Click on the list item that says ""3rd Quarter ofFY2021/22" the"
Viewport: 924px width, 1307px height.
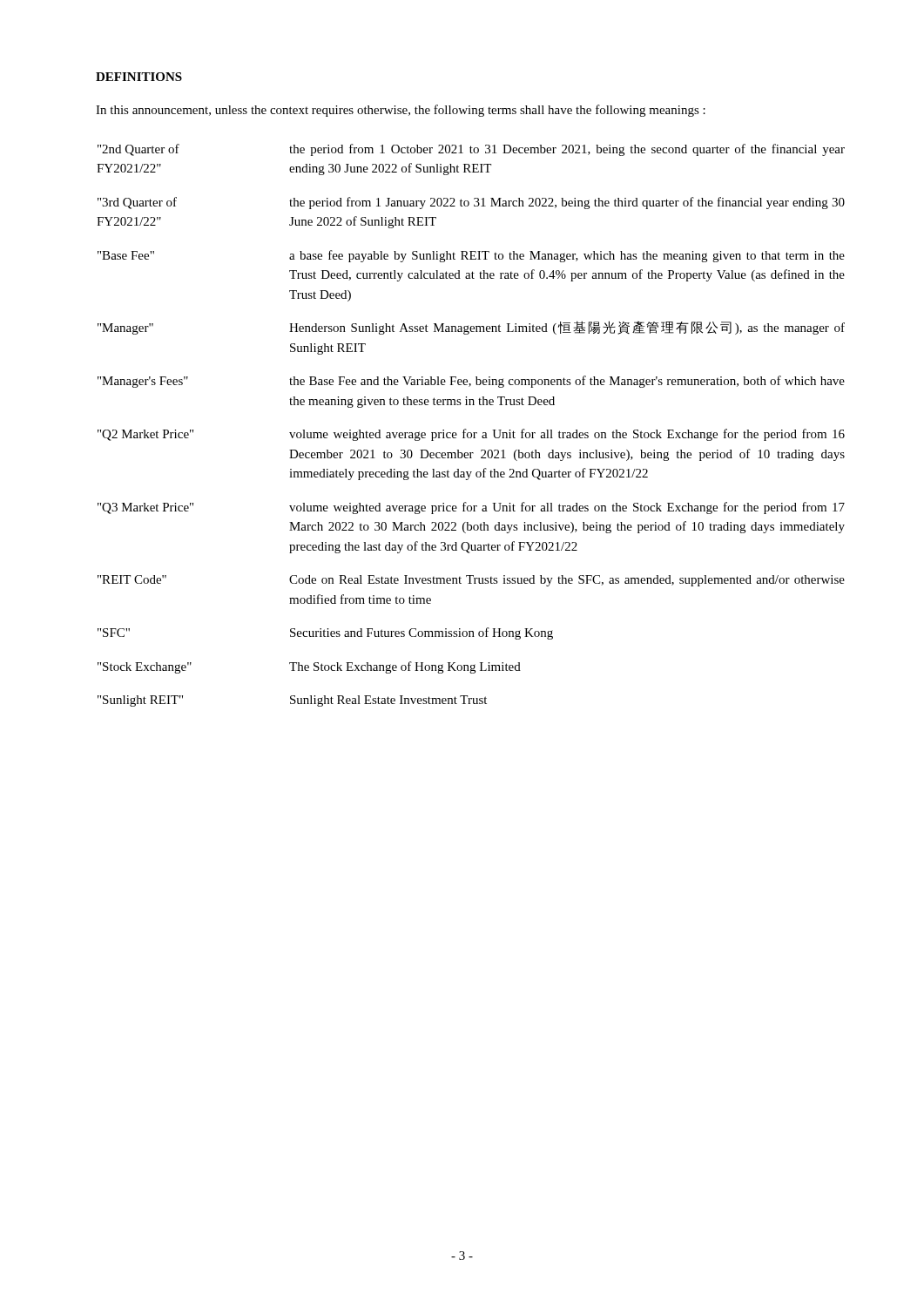471,203
